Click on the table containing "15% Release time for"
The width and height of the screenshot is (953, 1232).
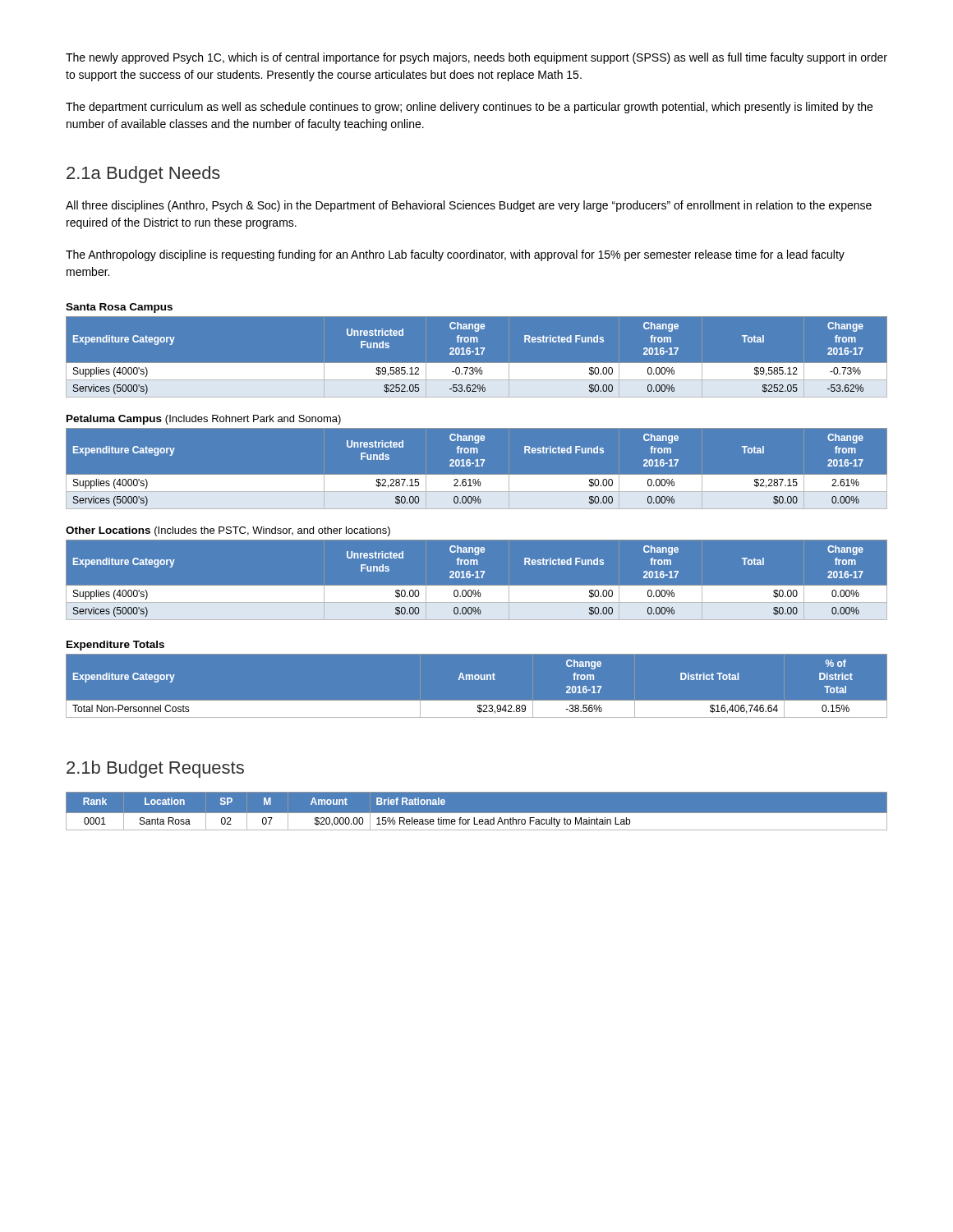476,811
